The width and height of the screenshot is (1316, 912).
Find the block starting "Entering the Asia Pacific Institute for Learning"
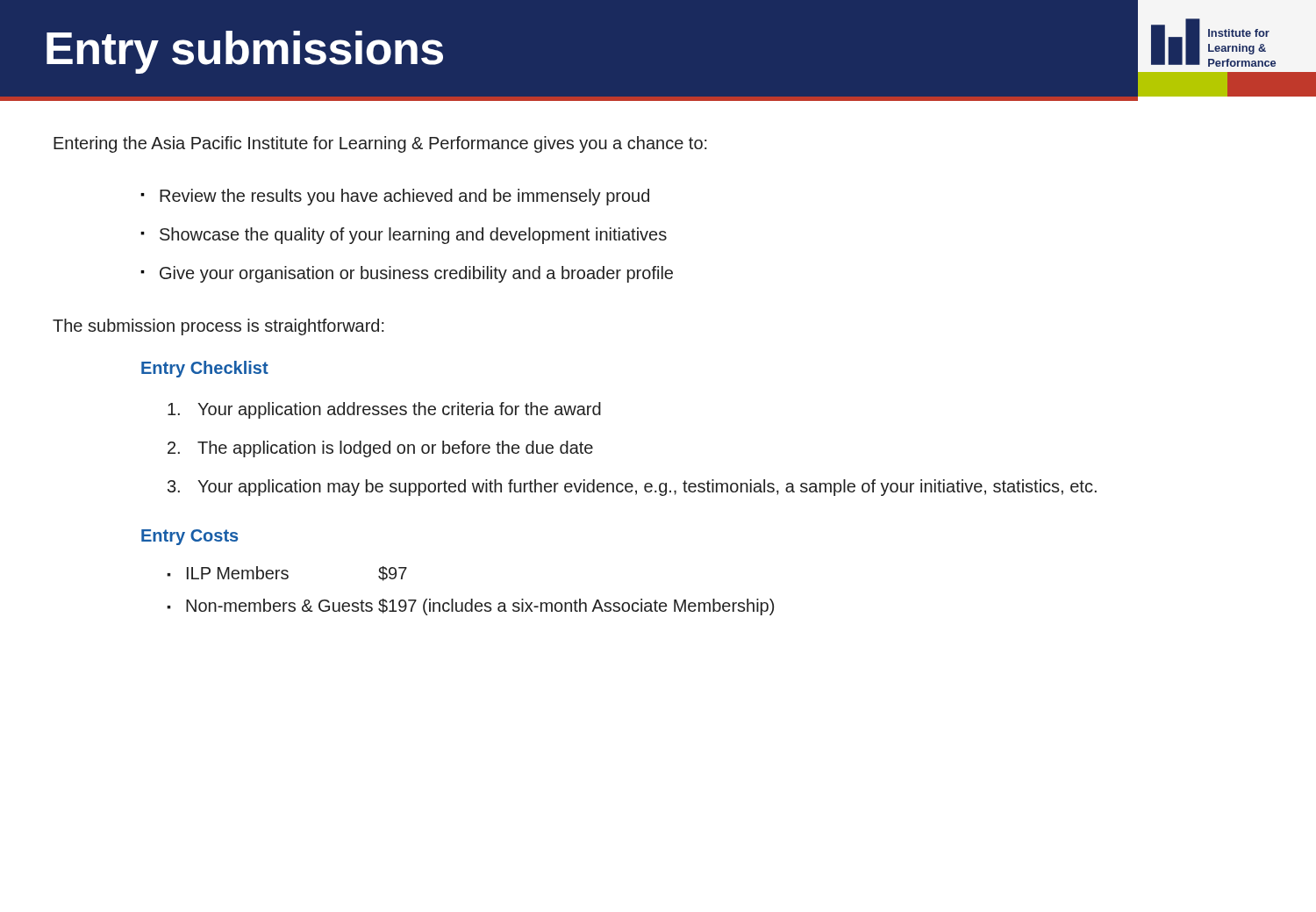(380, 143)
